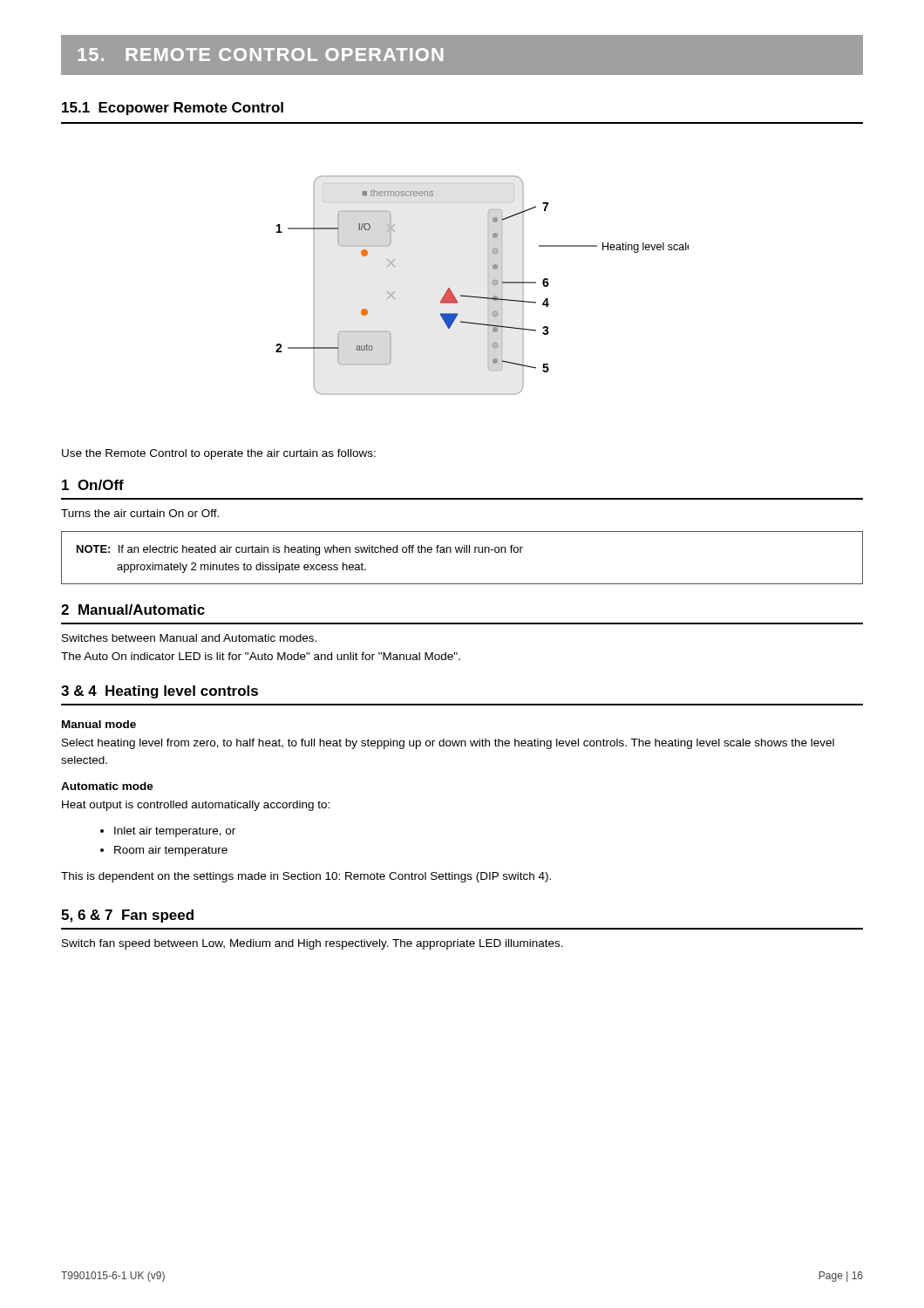The image size is (924, 1308).
Task: Click on the text containing "Turns the air curtain On or Off."
Action: point(140,513)
